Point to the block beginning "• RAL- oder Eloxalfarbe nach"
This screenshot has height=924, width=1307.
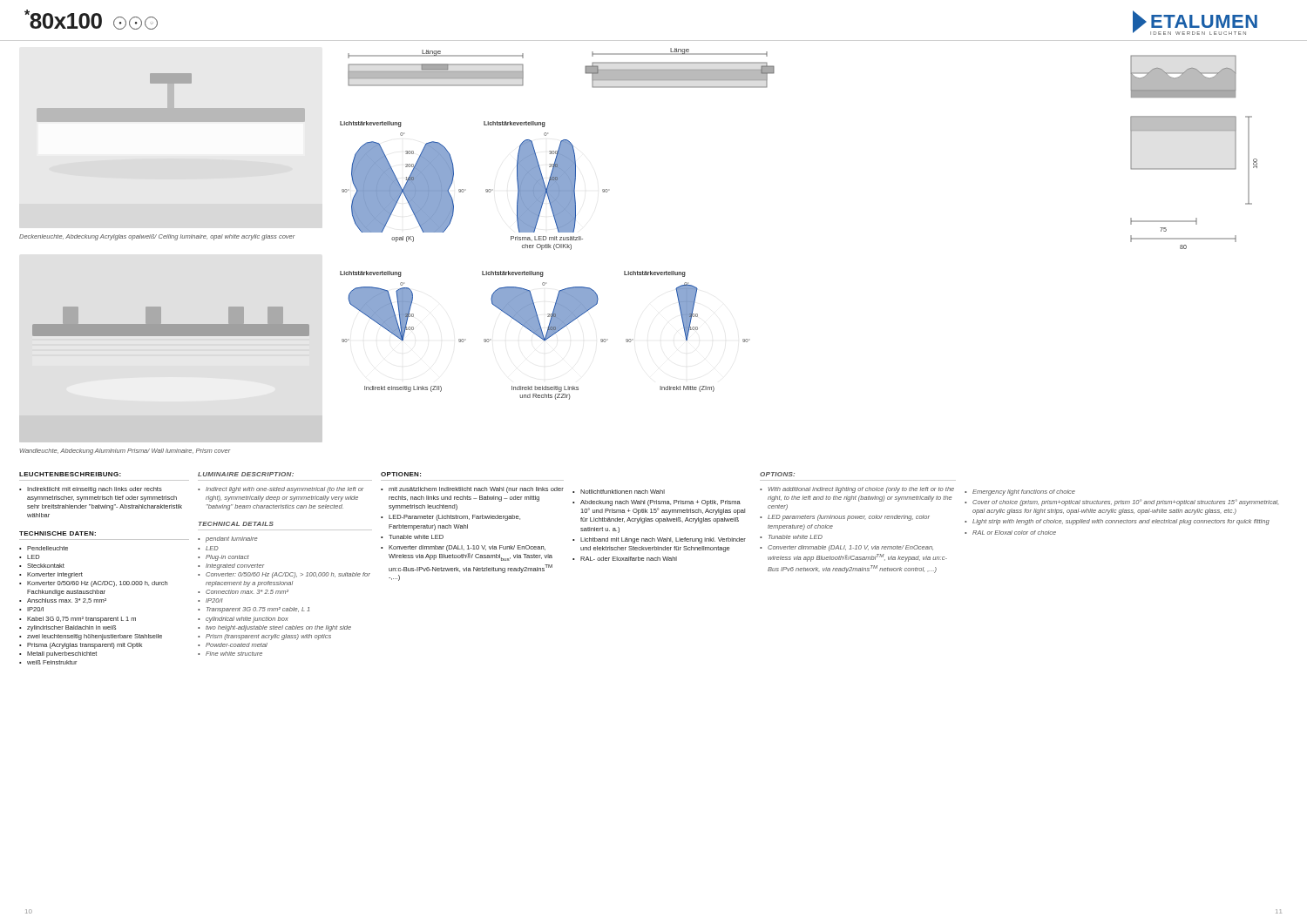(x=625, y=559)
